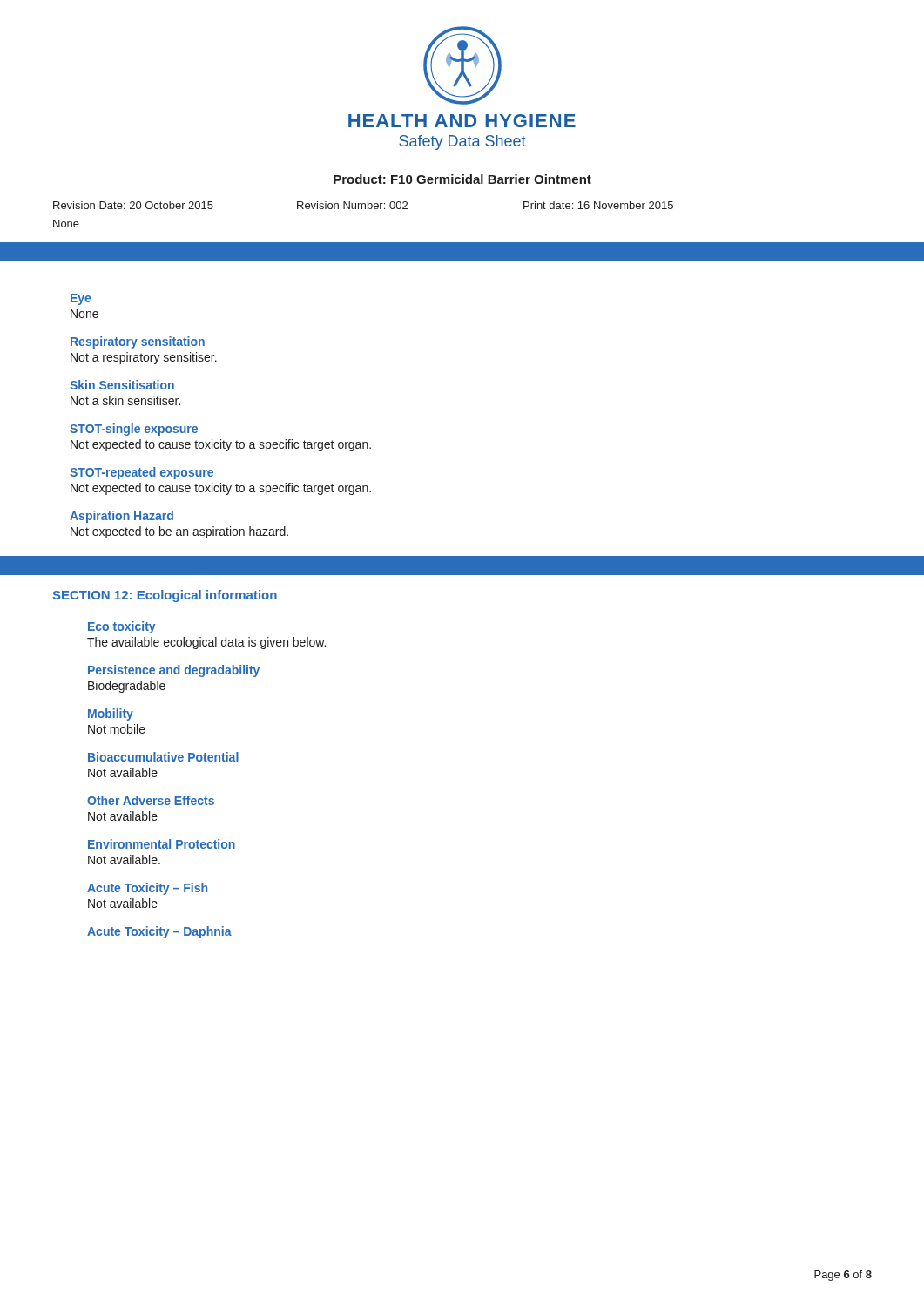Point to "Environmental Protection"
Image resolution: width=924 pixels, height=1307 pixels.
pos(161,844)
